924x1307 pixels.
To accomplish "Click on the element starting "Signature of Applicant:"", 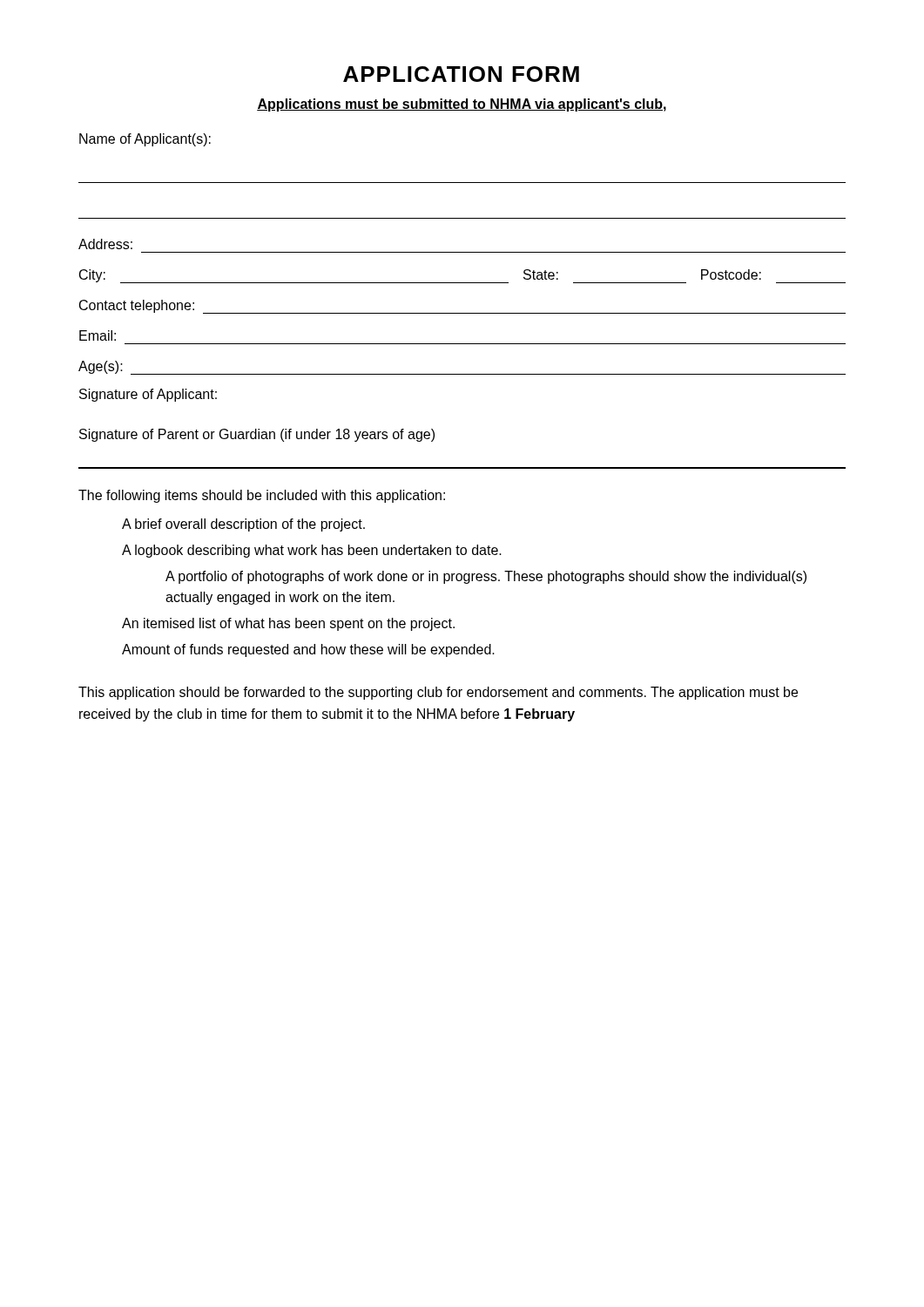I will [148, 395].
